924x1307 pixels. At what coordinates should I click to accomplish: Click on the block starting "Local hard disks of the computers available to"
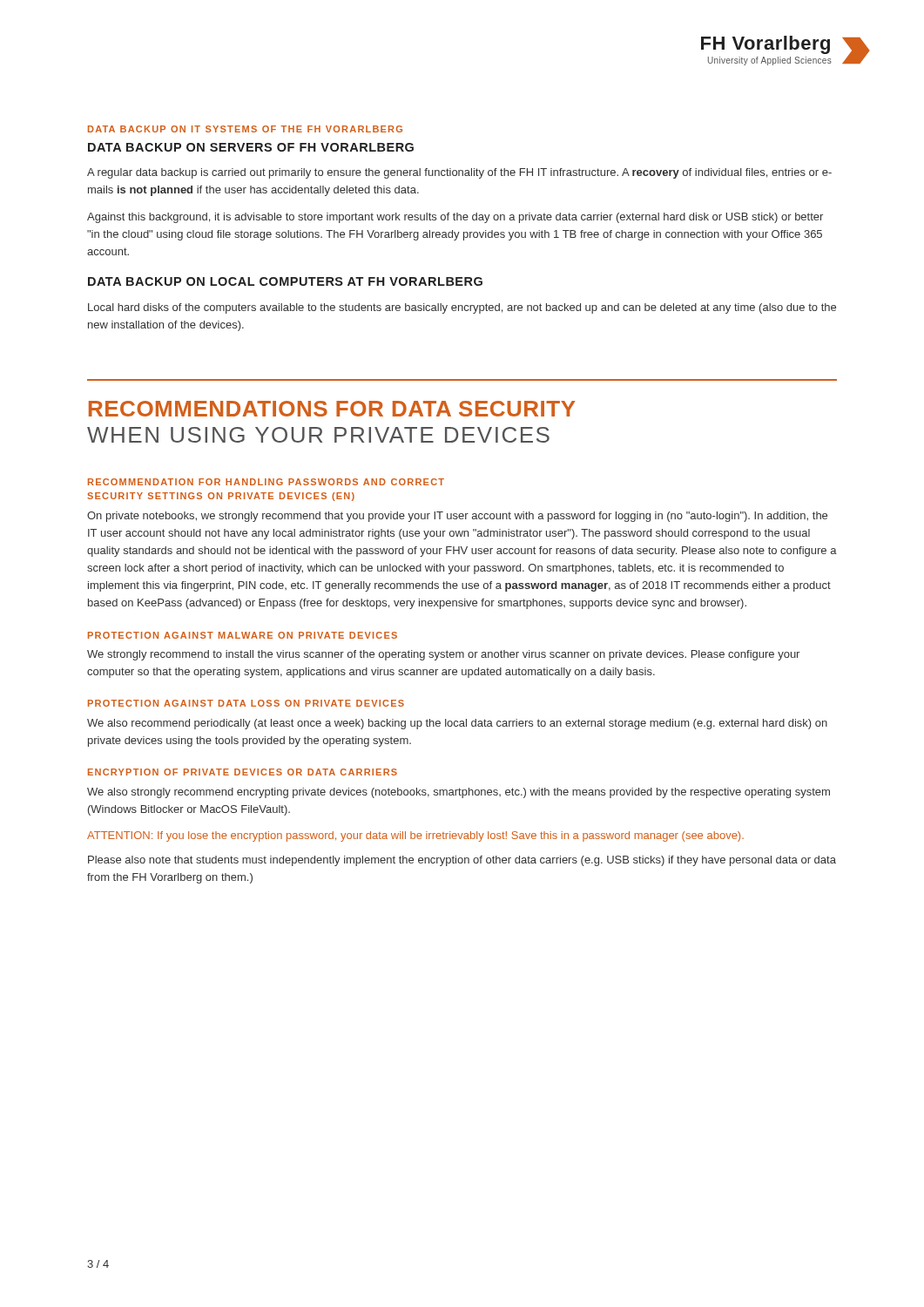point(462,316)
